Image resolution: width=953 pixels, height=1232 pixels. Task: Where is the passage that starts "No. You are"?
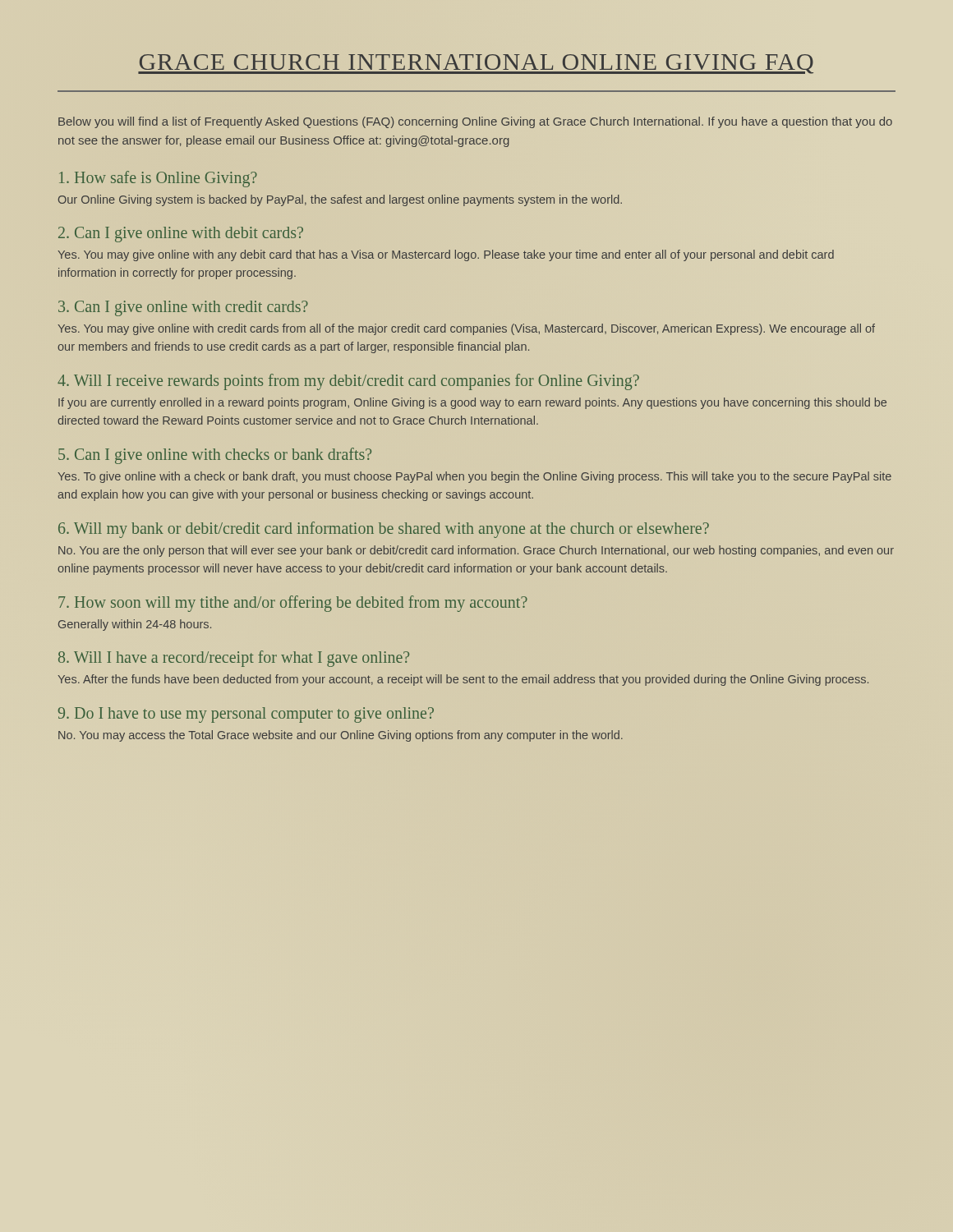tap(476, 559)
